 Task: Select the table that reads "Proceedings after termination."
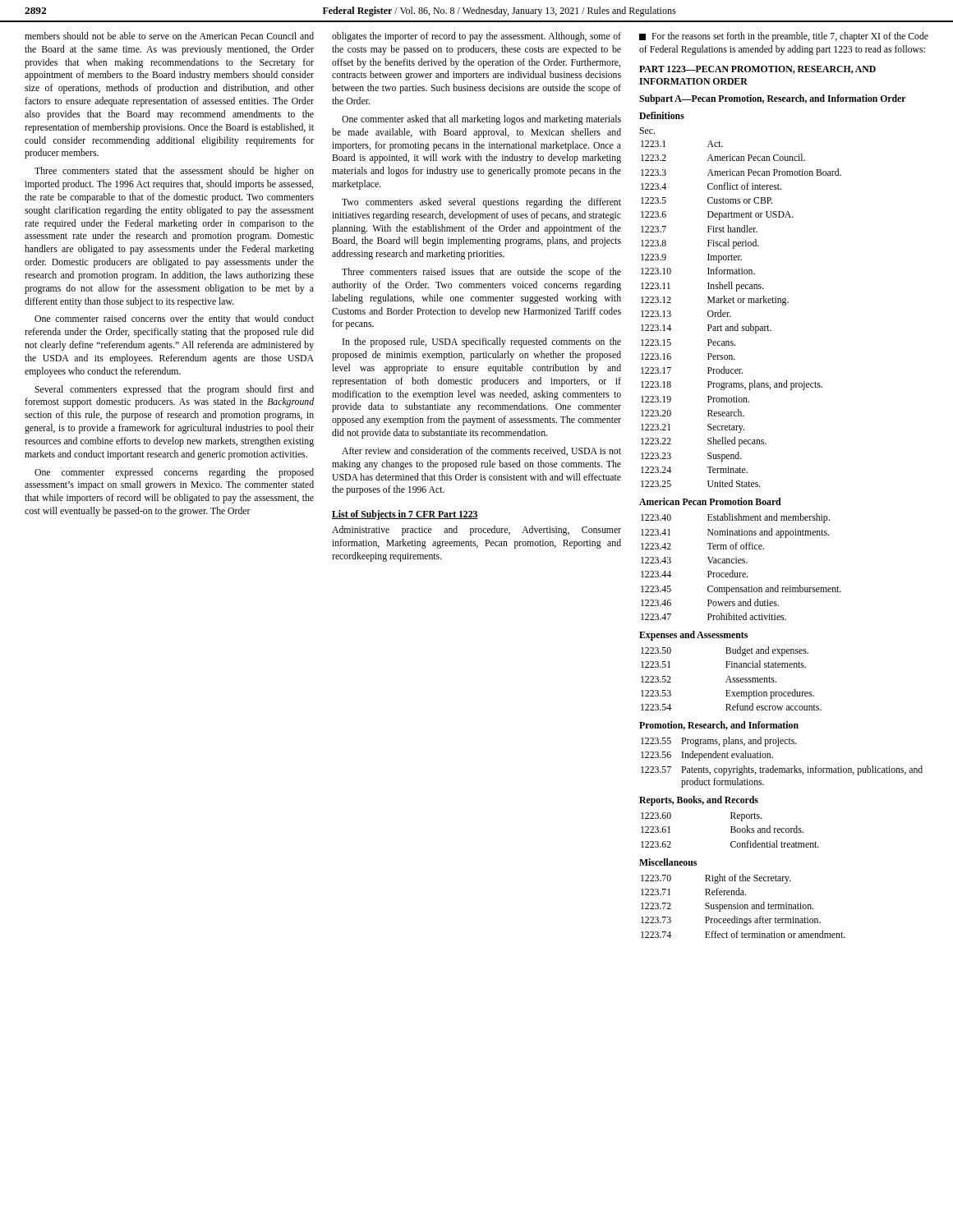tap(784, 907)
